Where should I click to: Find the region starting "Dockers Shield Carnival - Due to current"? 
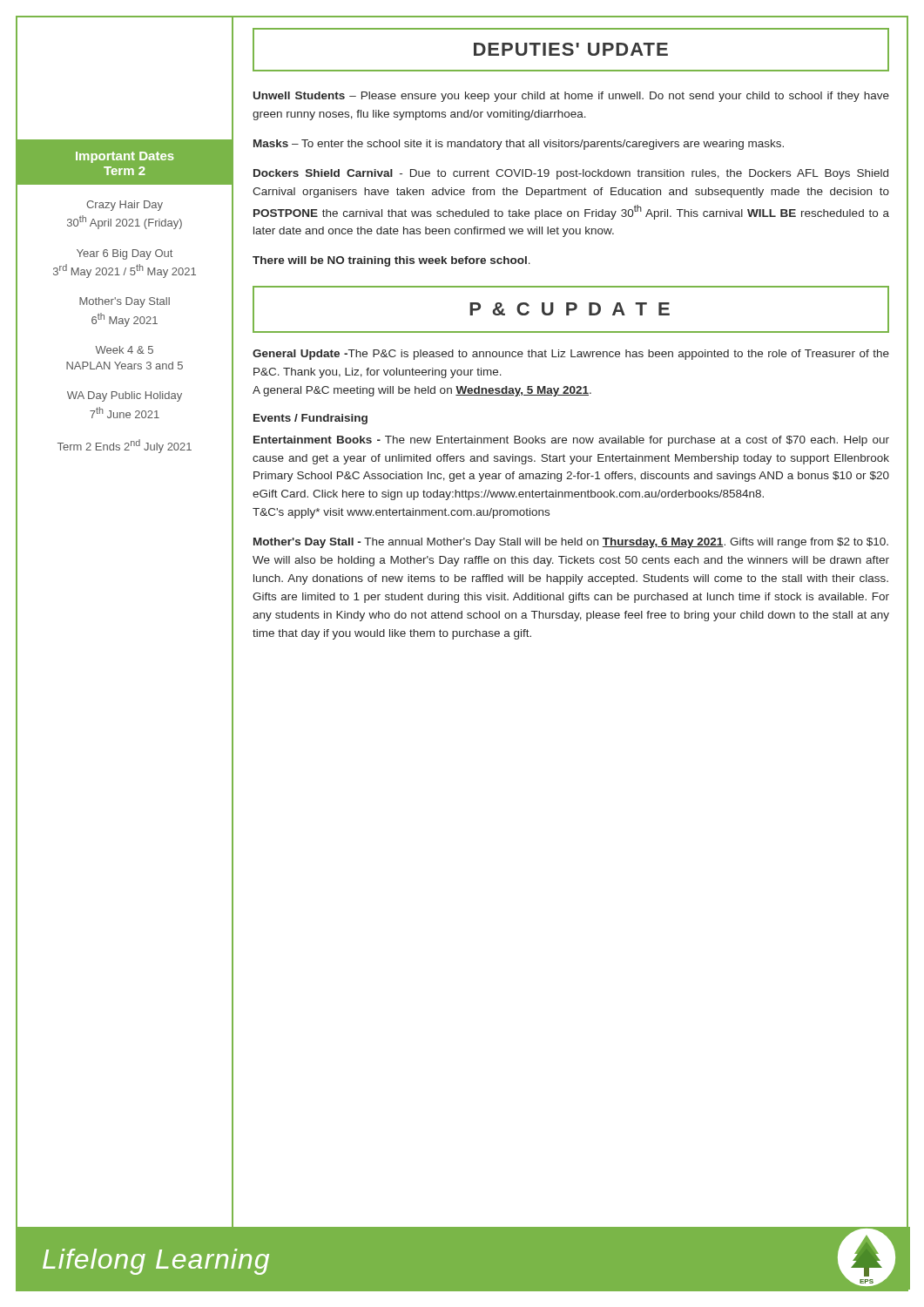pyautogui.click(x=571, y=202)
